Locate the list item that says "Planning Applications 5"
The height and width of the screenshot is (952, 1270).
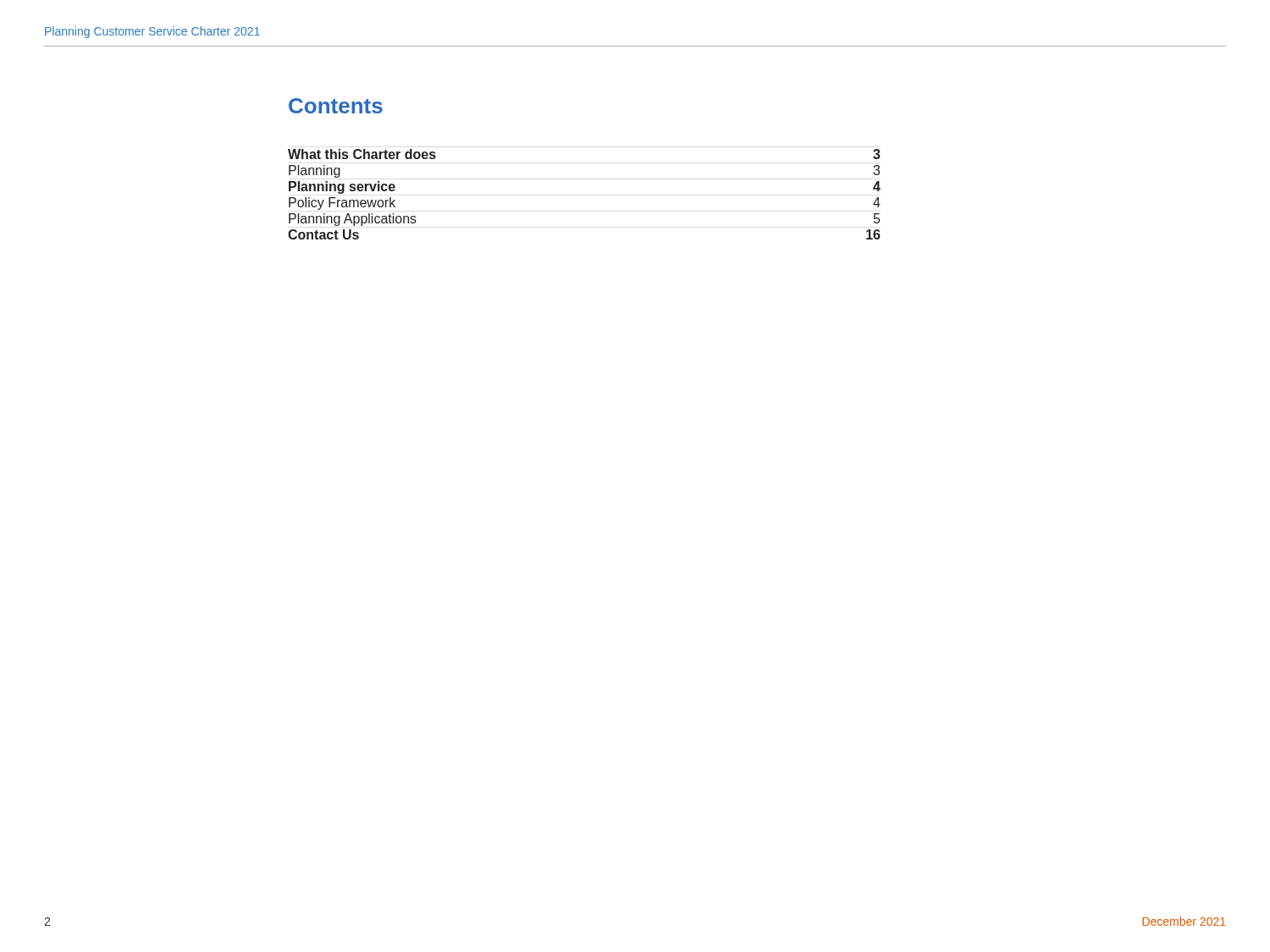click(x=355, y=218)
